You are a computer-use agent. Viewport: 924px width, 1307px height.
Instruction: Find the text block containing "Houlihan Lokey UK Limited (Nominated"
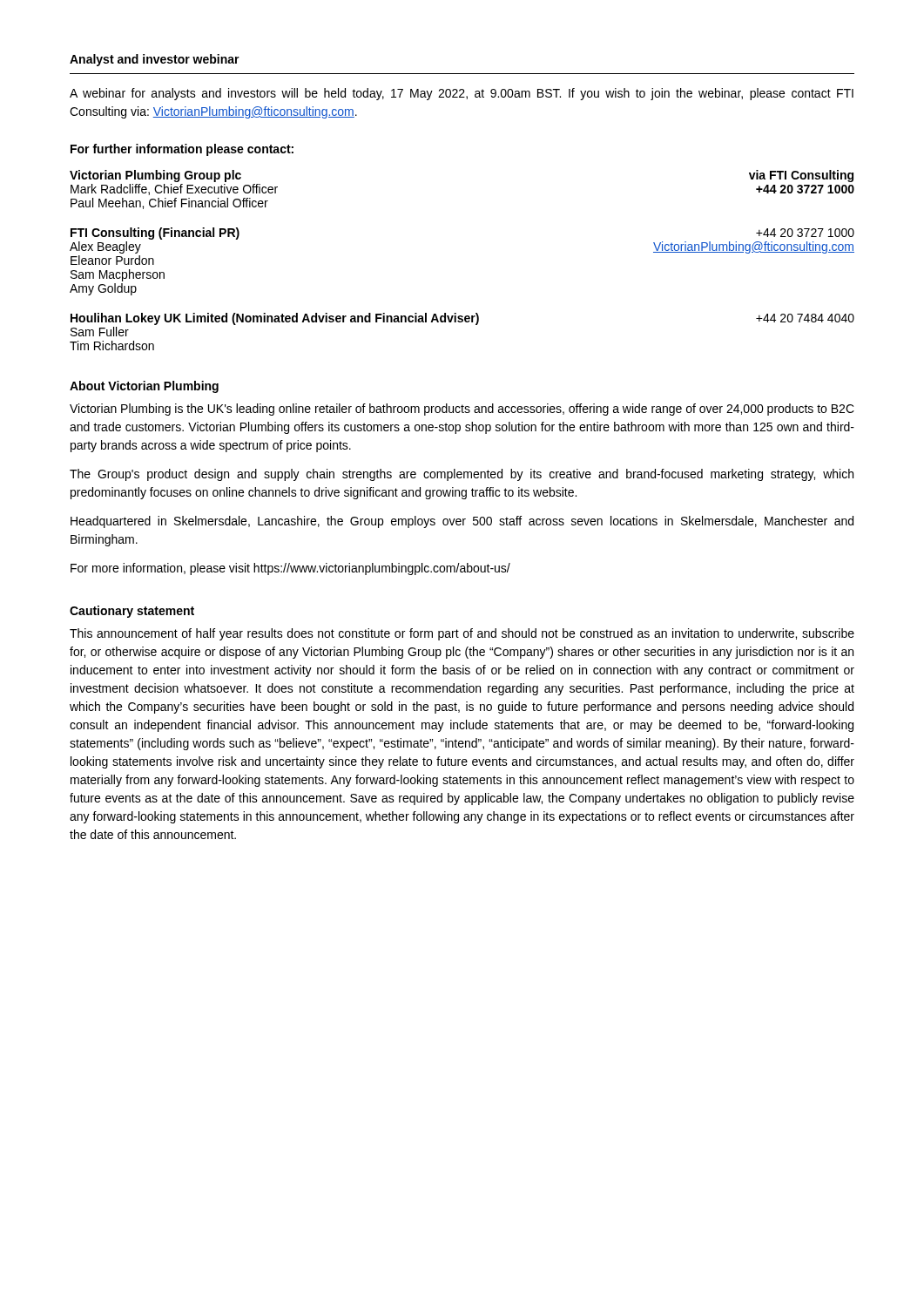(462, 332)
